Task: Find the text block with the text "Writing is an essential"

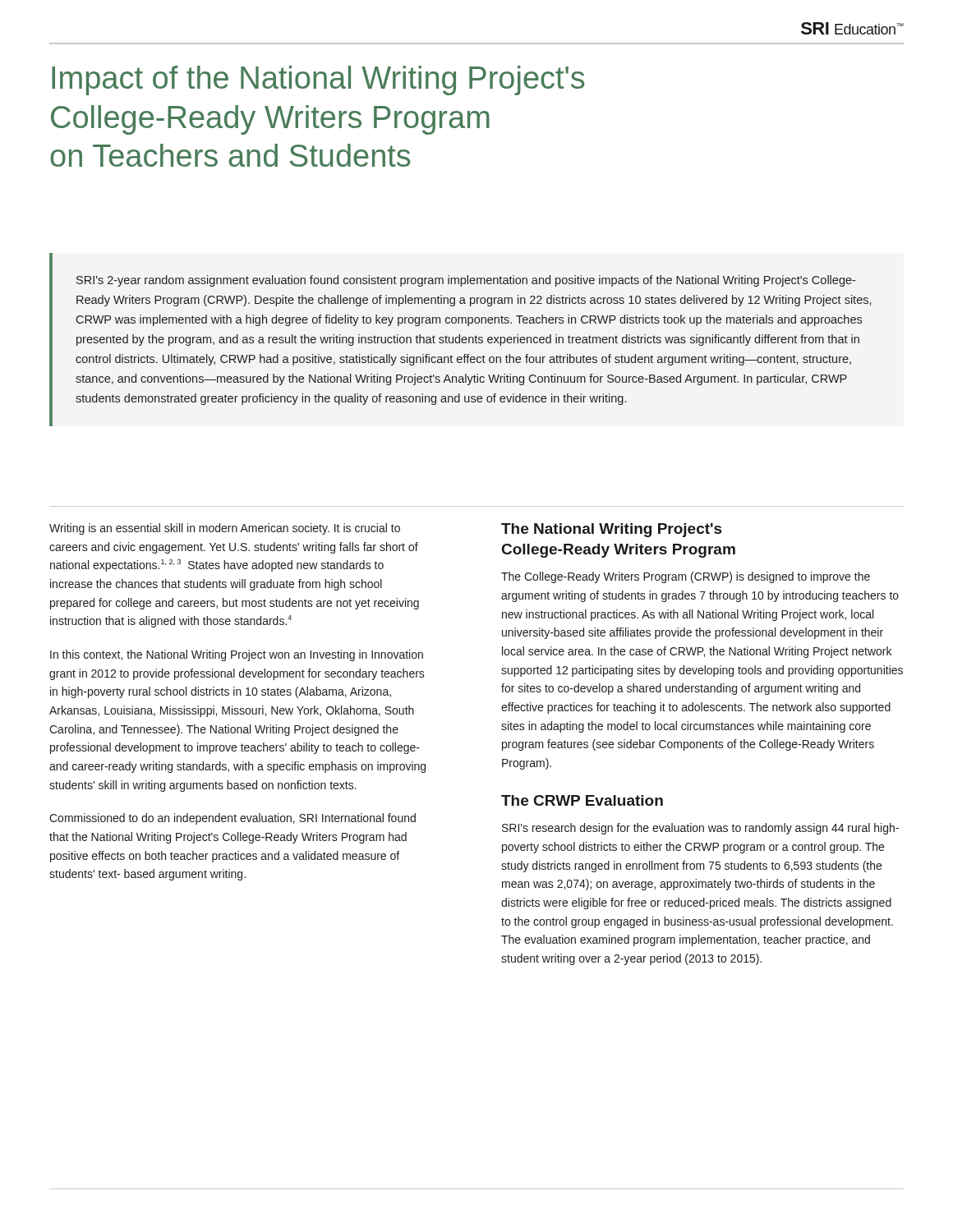Action: coord(234,575)
